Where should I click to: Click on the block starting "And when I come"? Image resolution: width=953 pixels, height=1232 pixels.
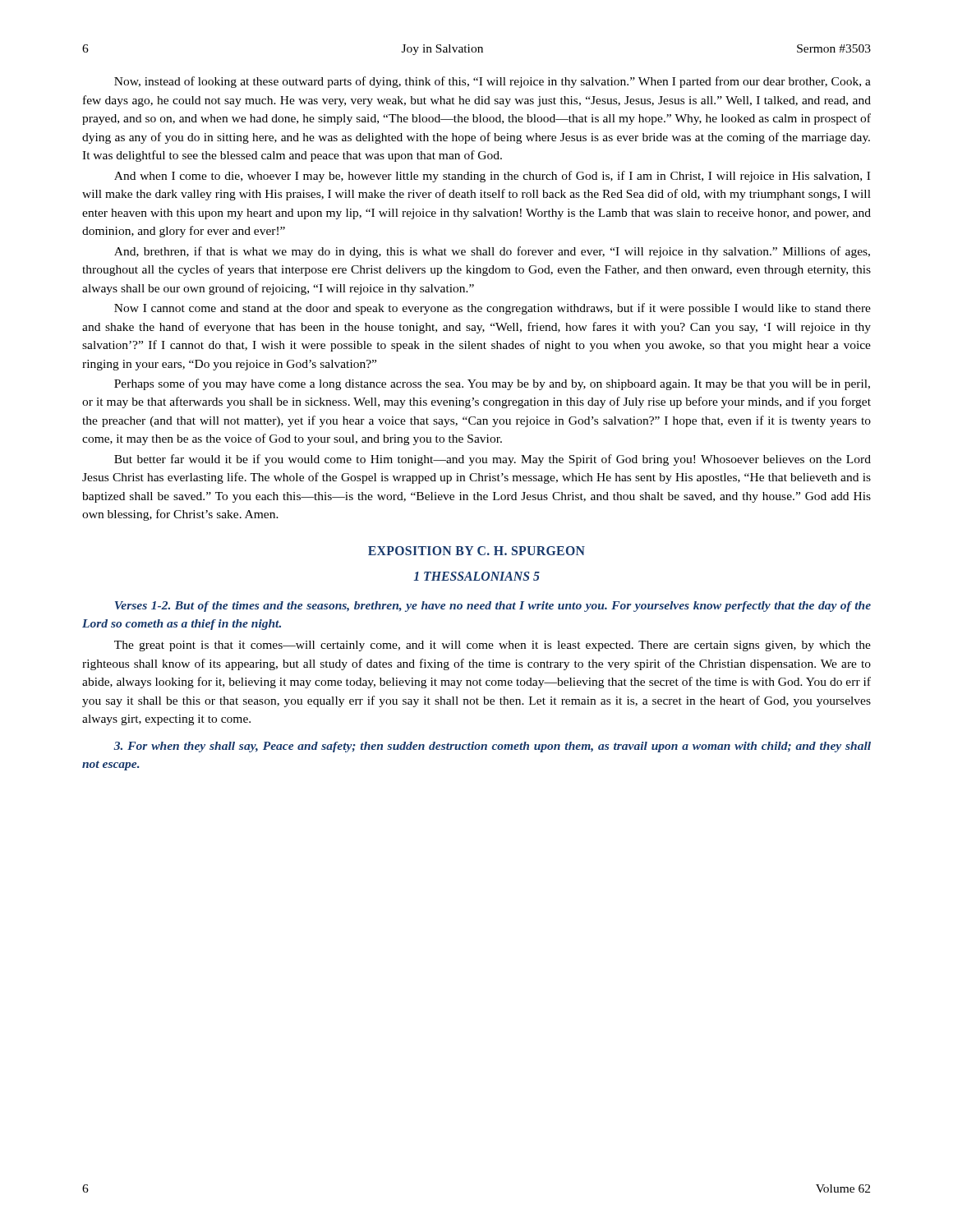pos(476,203)
